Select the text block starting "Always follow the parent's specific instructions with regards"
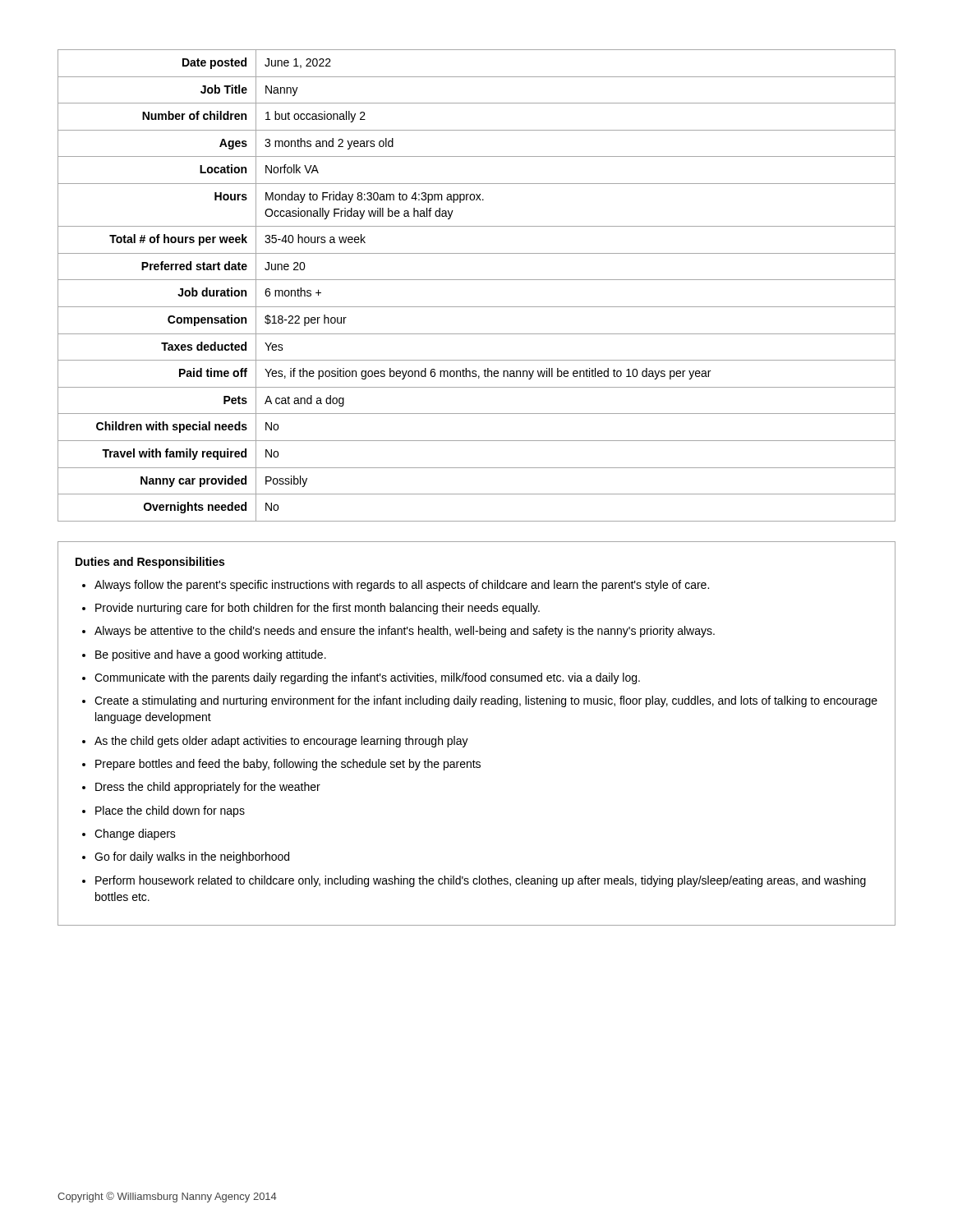The height and width of the screenshot is (1232, 953). tap(402, 585)
